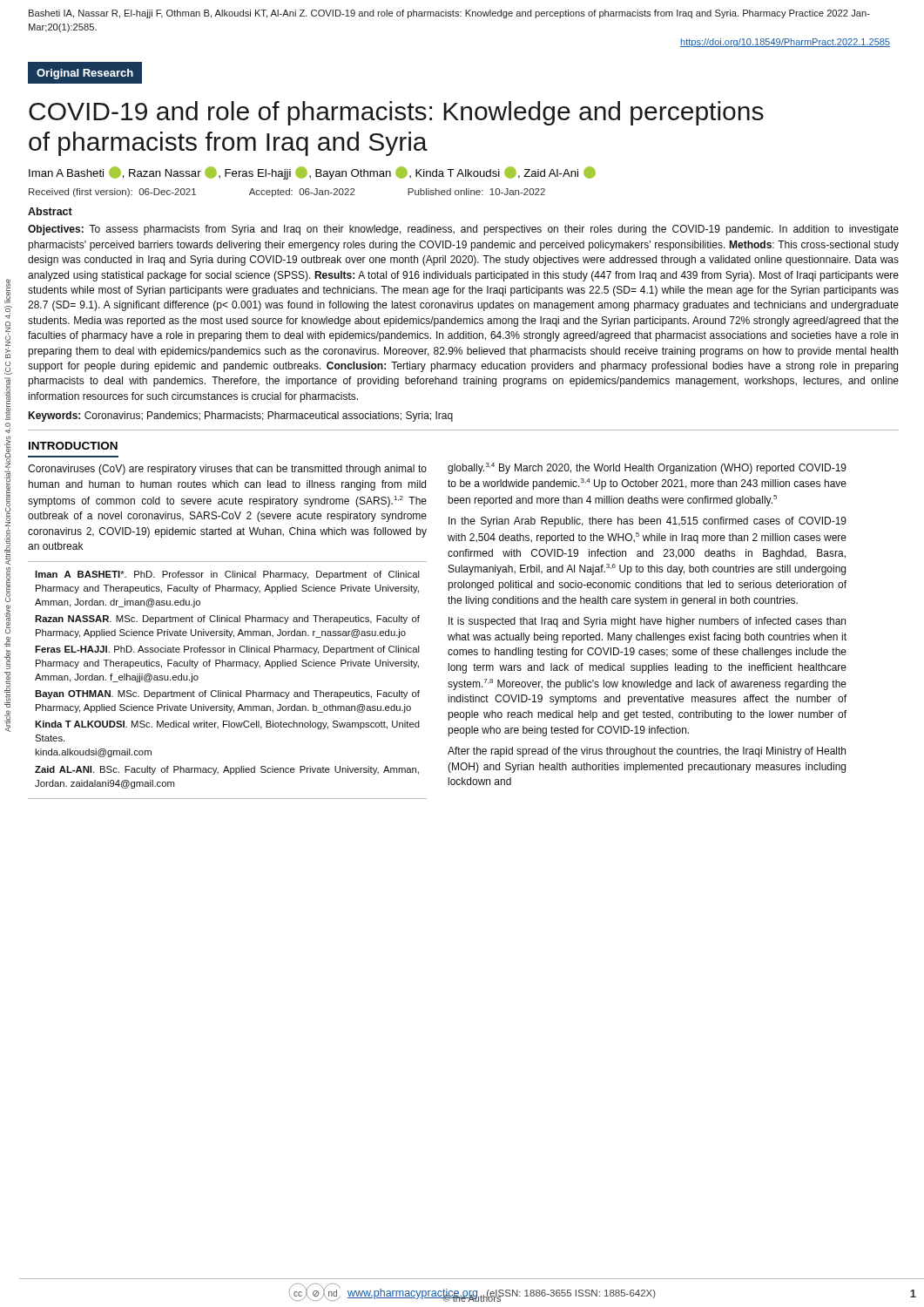924x1307 pixels.
Task: Click on the passage starting "Iman A Basheti , Razan Nassar , Feras"
Action: tap(312, 173)
